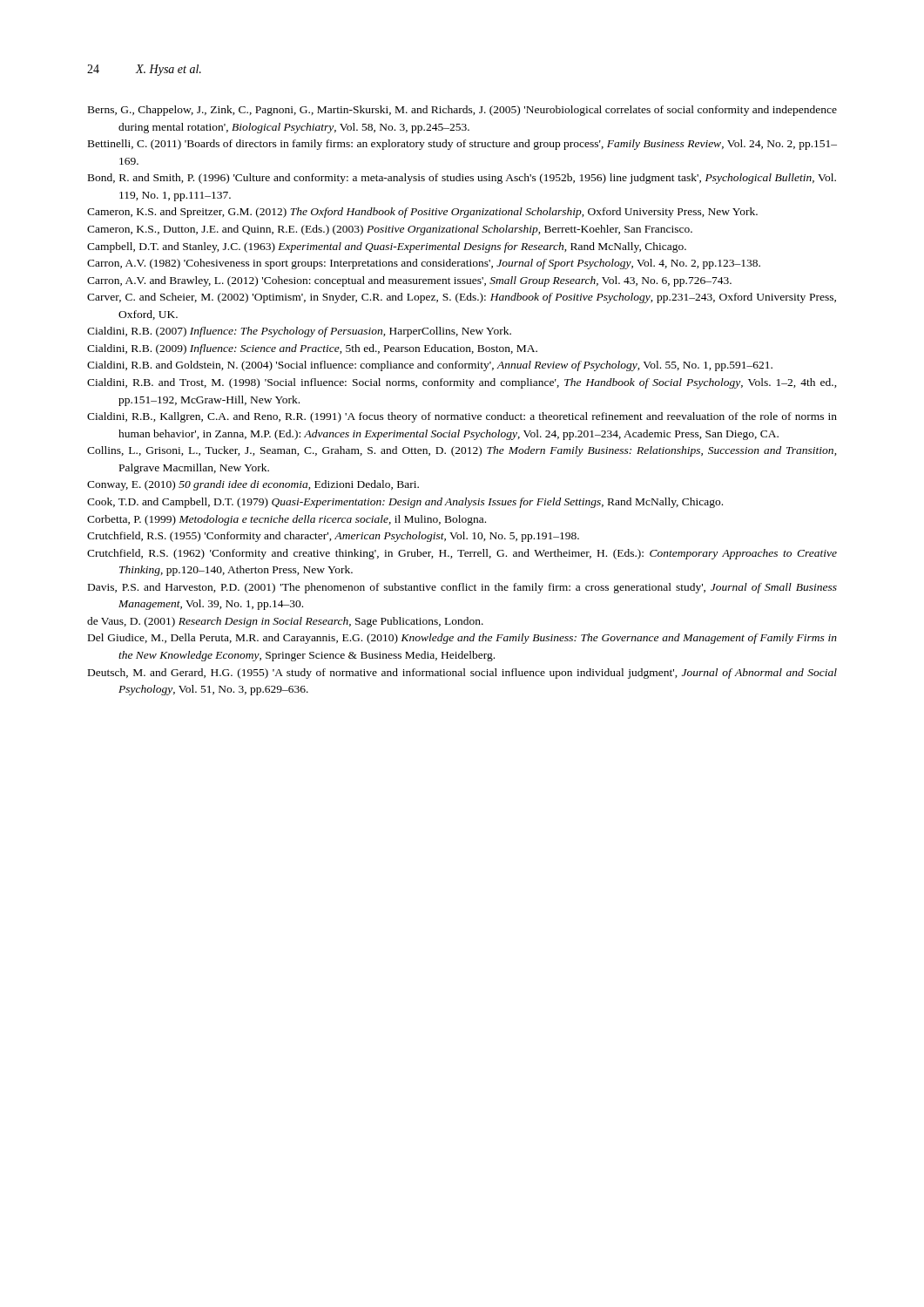
Task: Find the text block starting "Bond, R. and Smith, P. (1996) 'Culture"
Action: (x=462, y=186)
